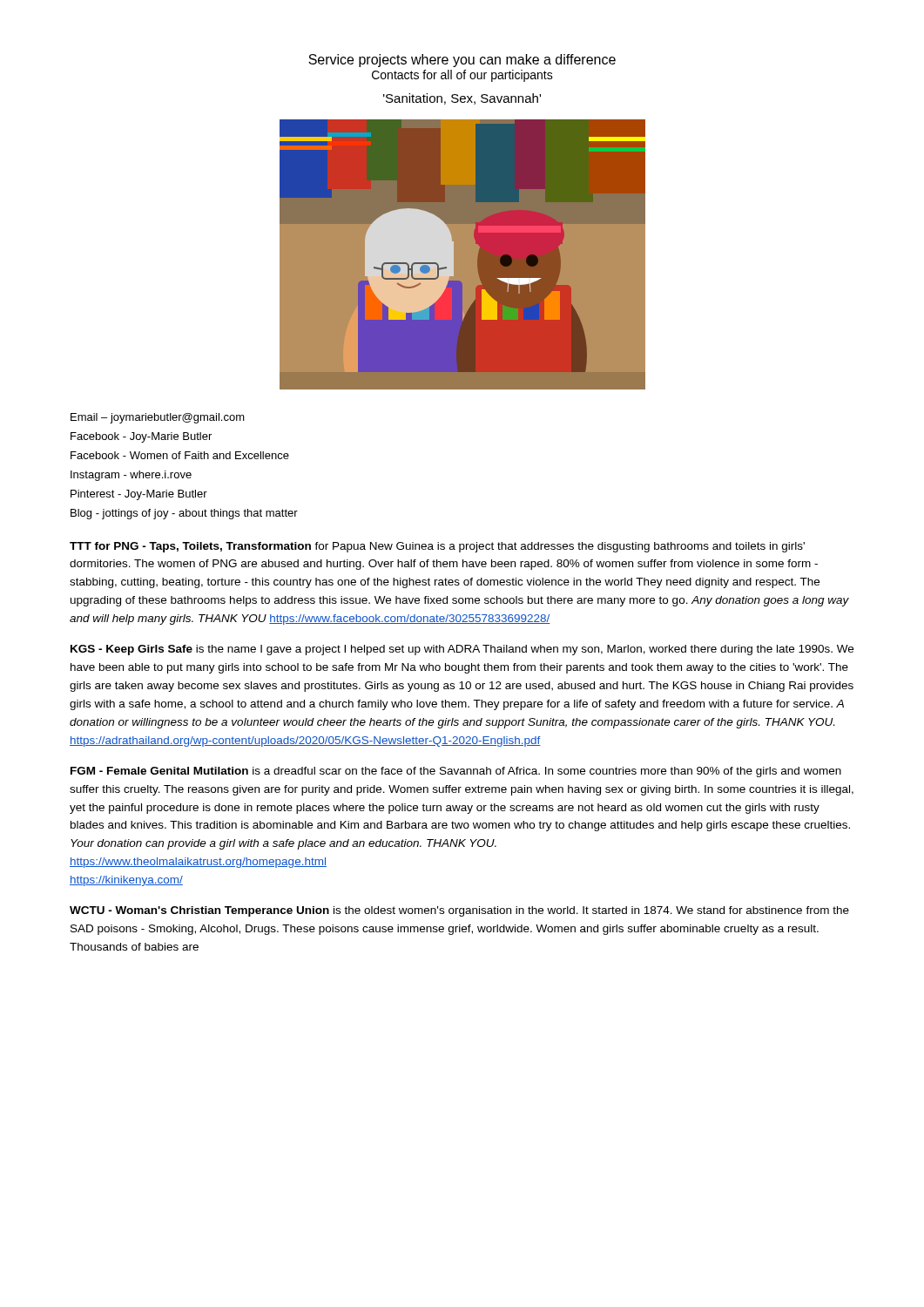This screenshot has width=924, height=1307.
Task: Select the text block that says "KGS - Keep Girls Safe is the"
Action: 462,694
